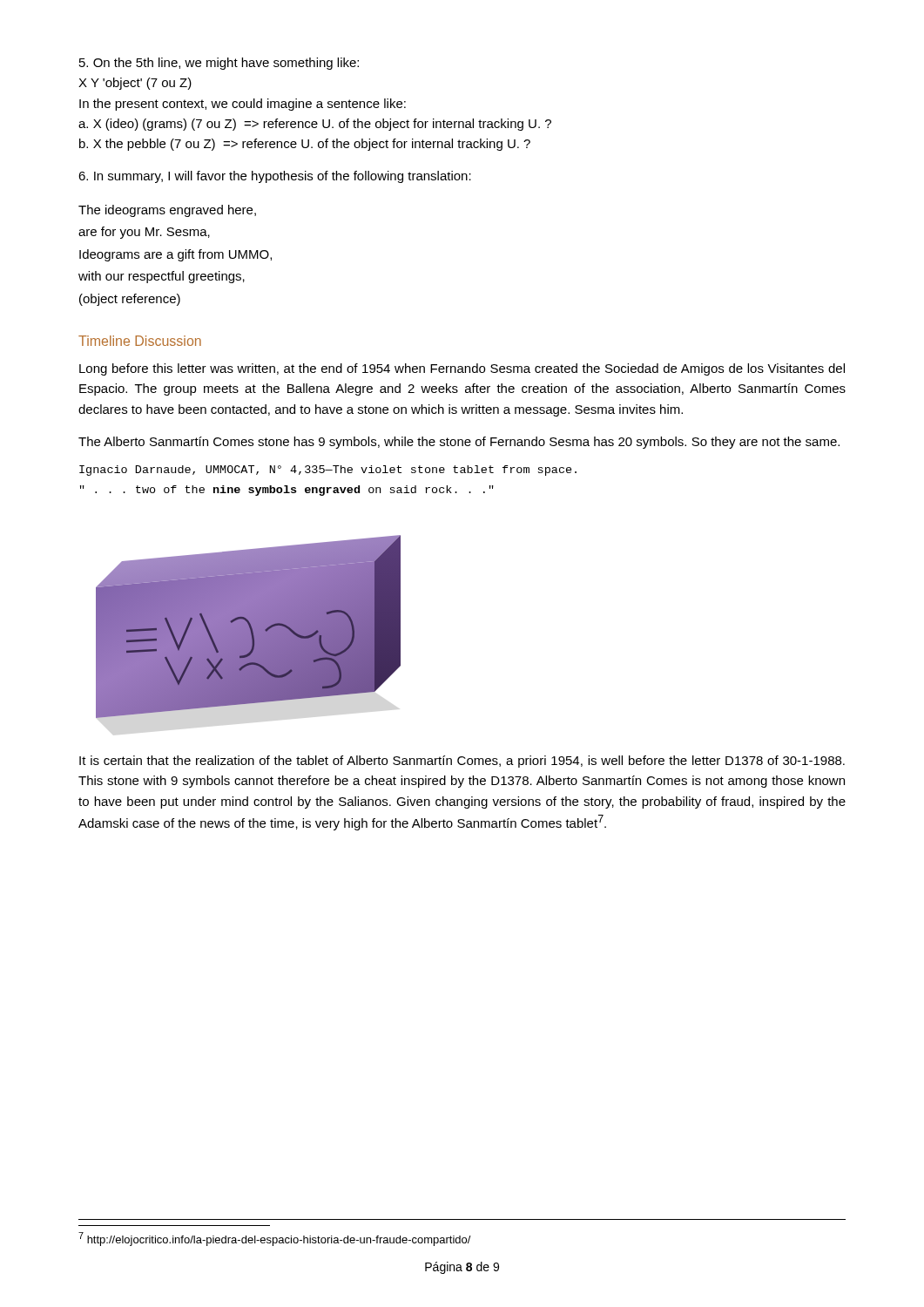
Task: Point to the block beginning "Long before this letter was"
Action: coord(462,388)
